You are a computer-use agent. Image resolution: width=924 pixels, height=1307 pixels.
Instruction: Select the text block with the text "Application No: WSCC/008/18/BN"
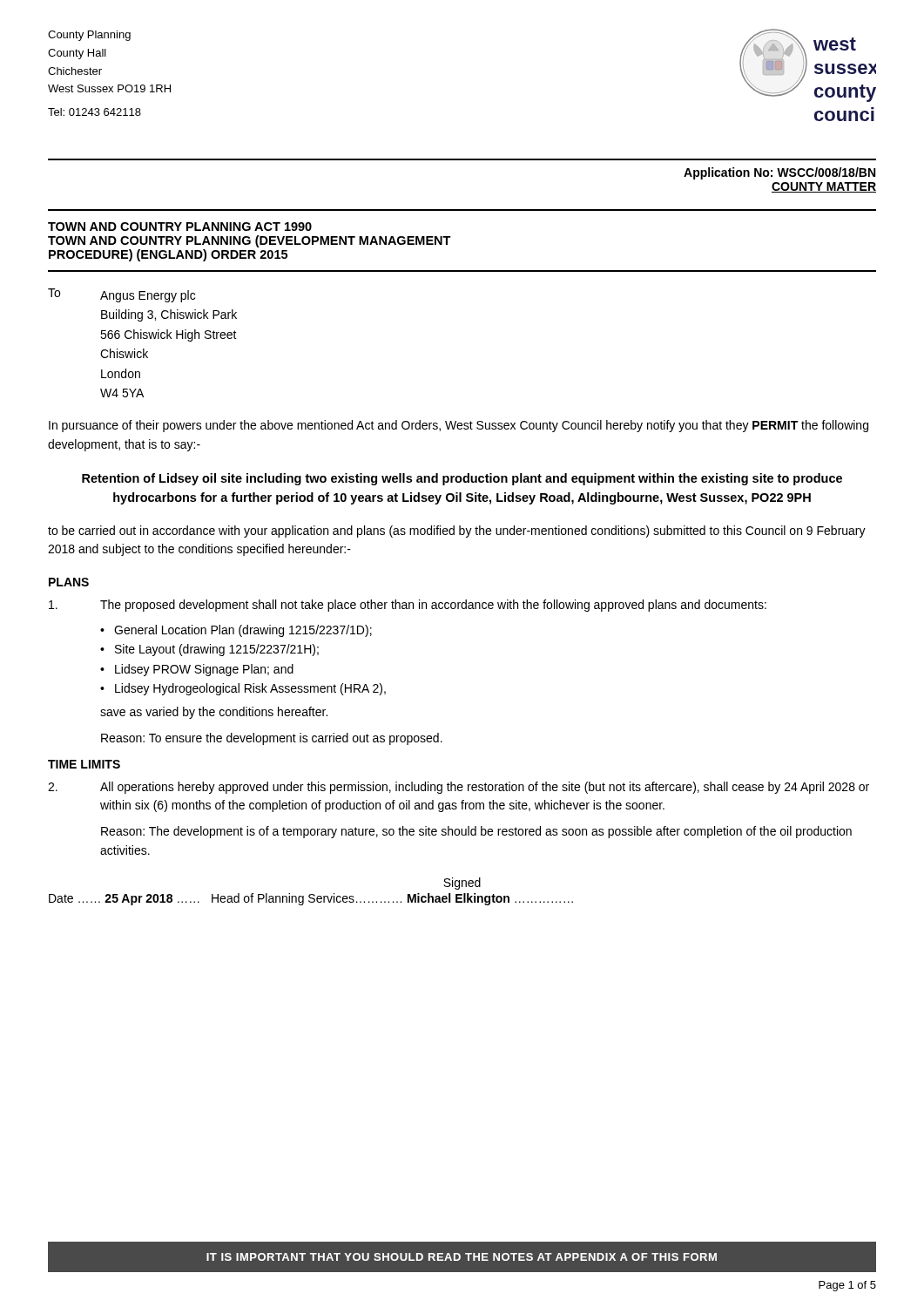coord(779,173)
